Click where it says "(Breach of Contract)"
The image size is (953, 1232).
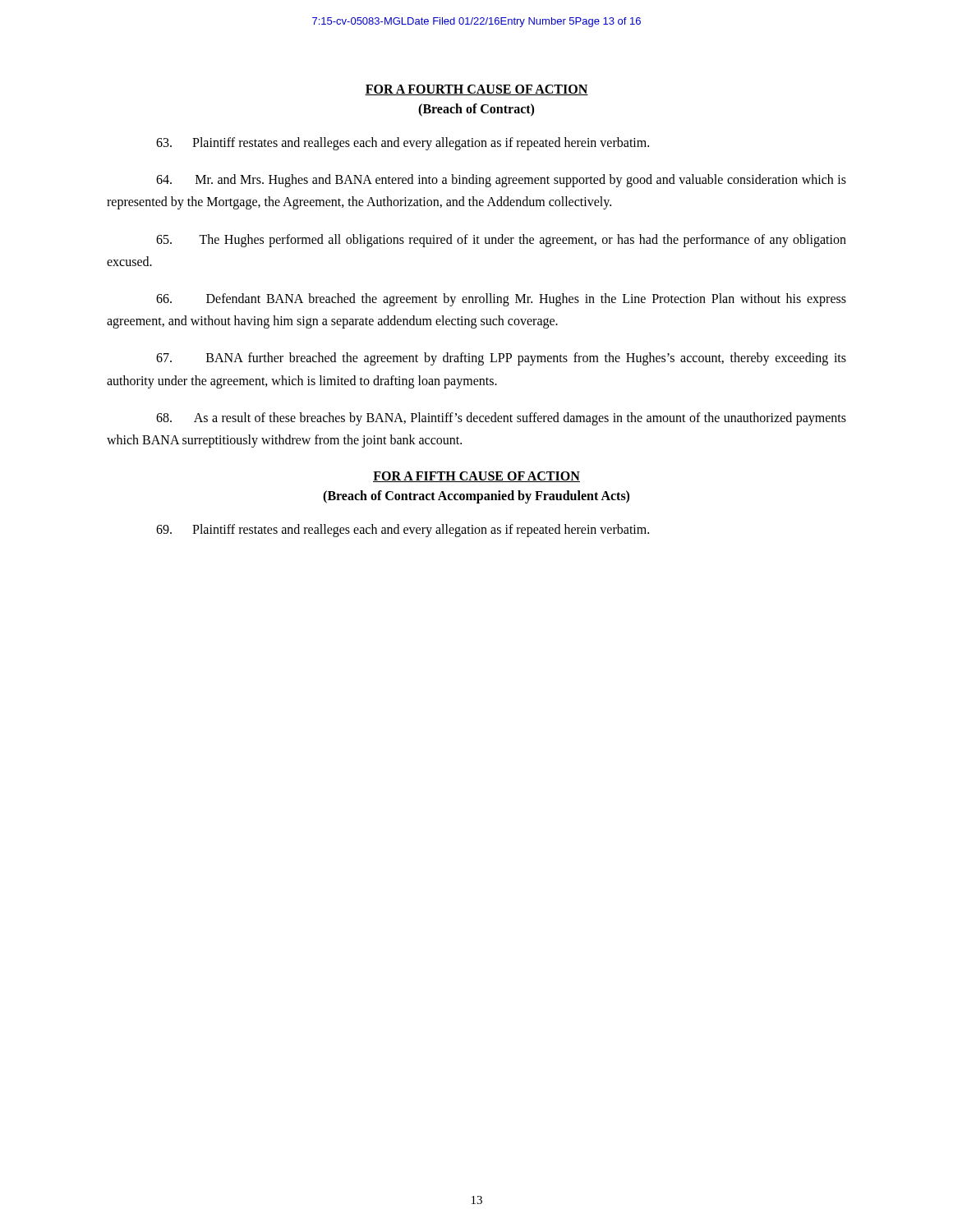(x=476, y=109)
